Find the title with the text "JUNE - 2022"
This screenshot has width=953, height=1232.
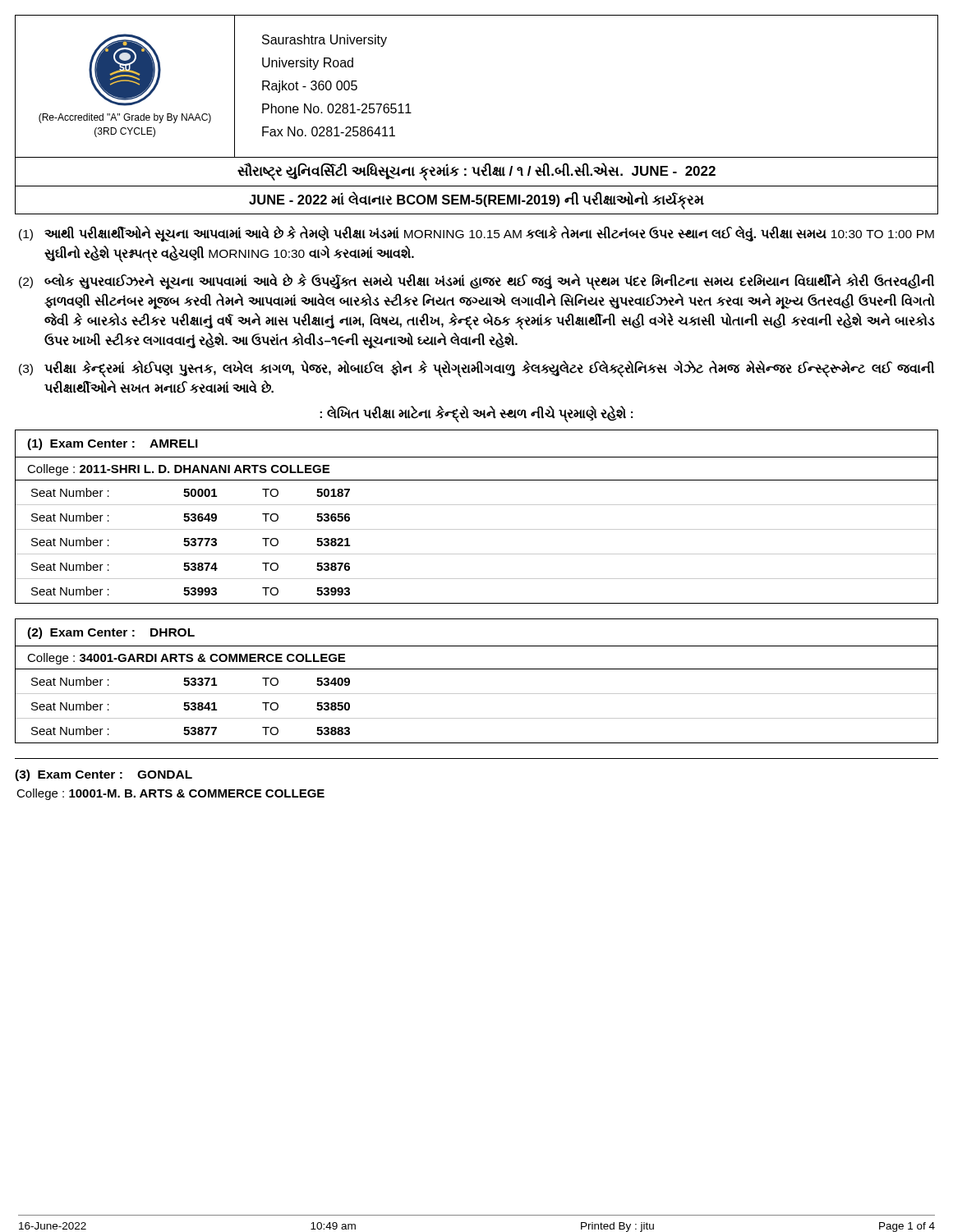(x=476, y=200)
